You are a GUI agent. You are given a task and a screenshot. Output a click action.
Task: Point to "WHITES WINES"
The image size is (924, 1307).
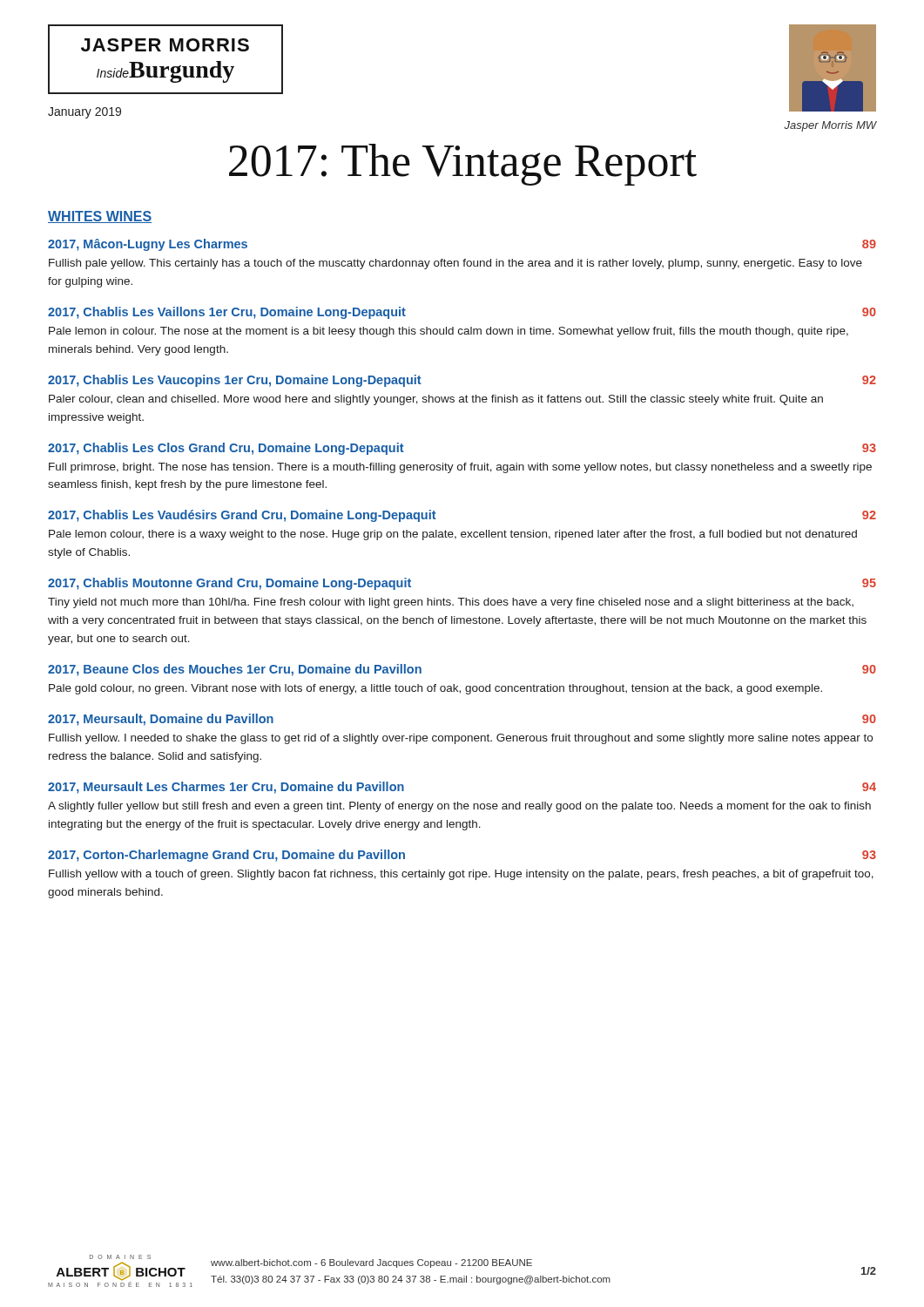100,217
